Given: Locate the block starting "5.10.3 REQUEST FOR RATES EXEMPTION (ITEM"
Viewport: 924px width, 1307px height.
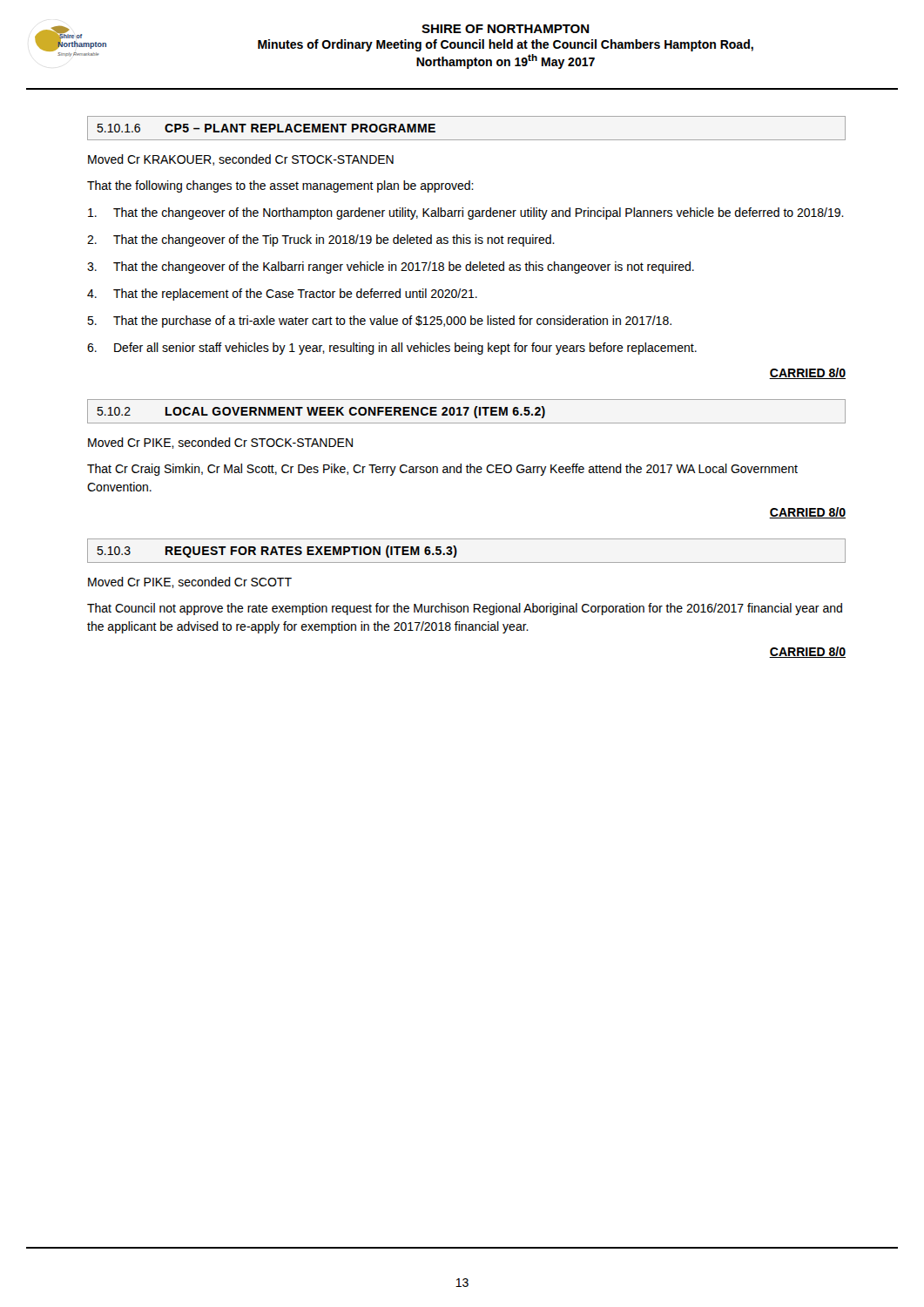Looking at the screenshot, I should tap(277, 551).
